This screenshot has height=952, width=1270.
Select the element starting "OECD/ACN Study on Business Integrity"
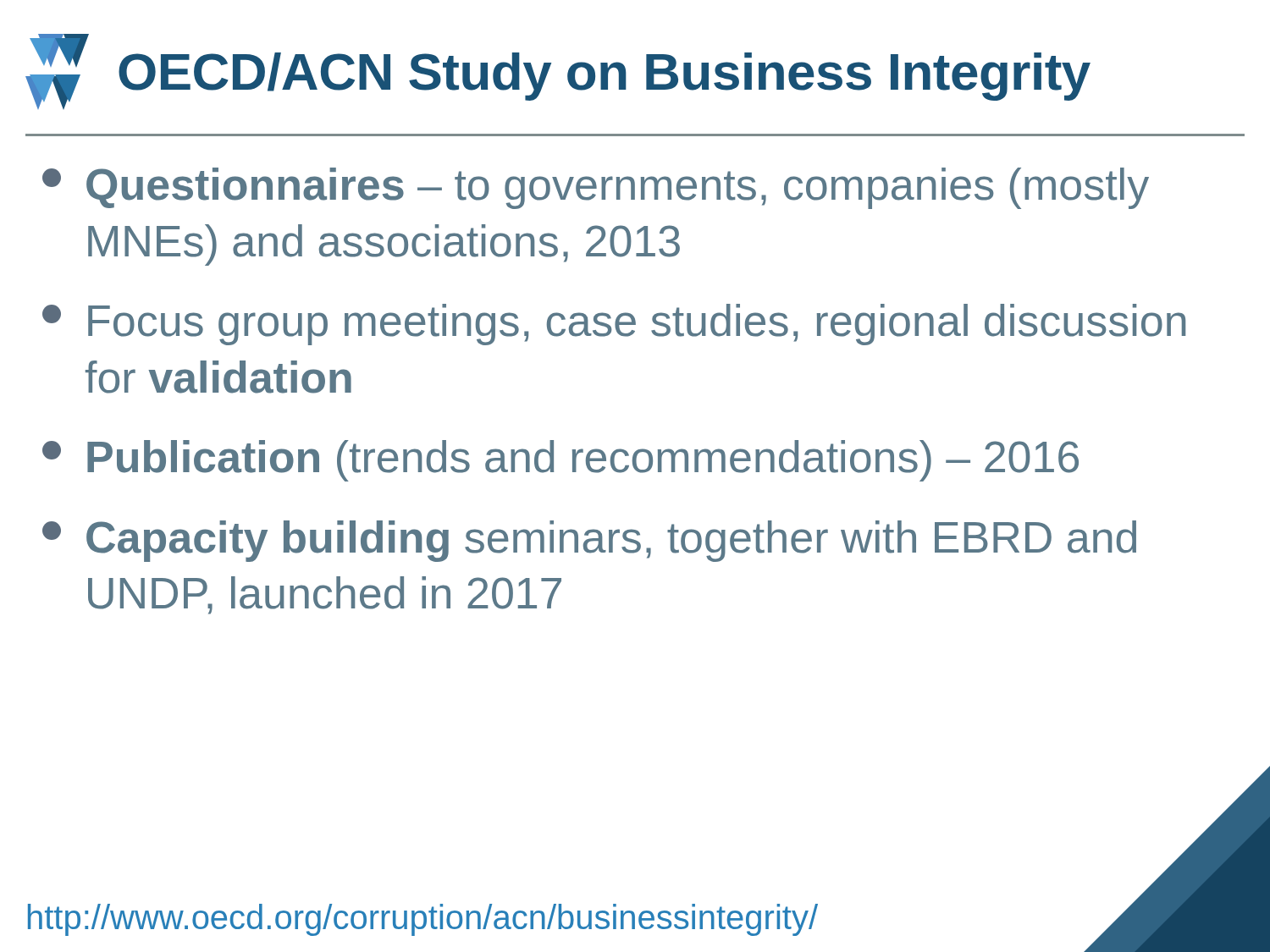pos(558,72)
